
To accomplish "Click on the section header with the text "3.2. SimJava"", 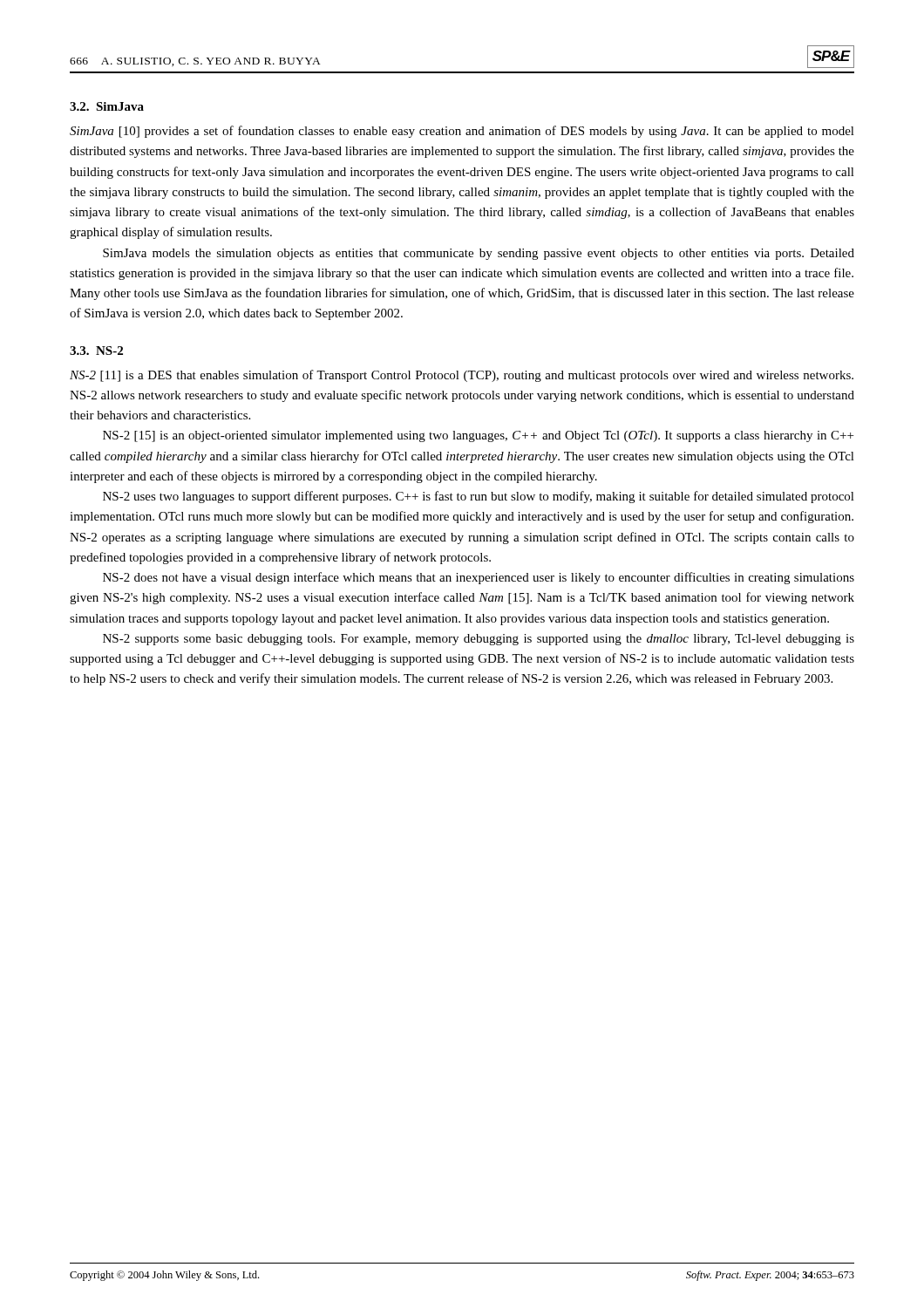I will 107,106.
